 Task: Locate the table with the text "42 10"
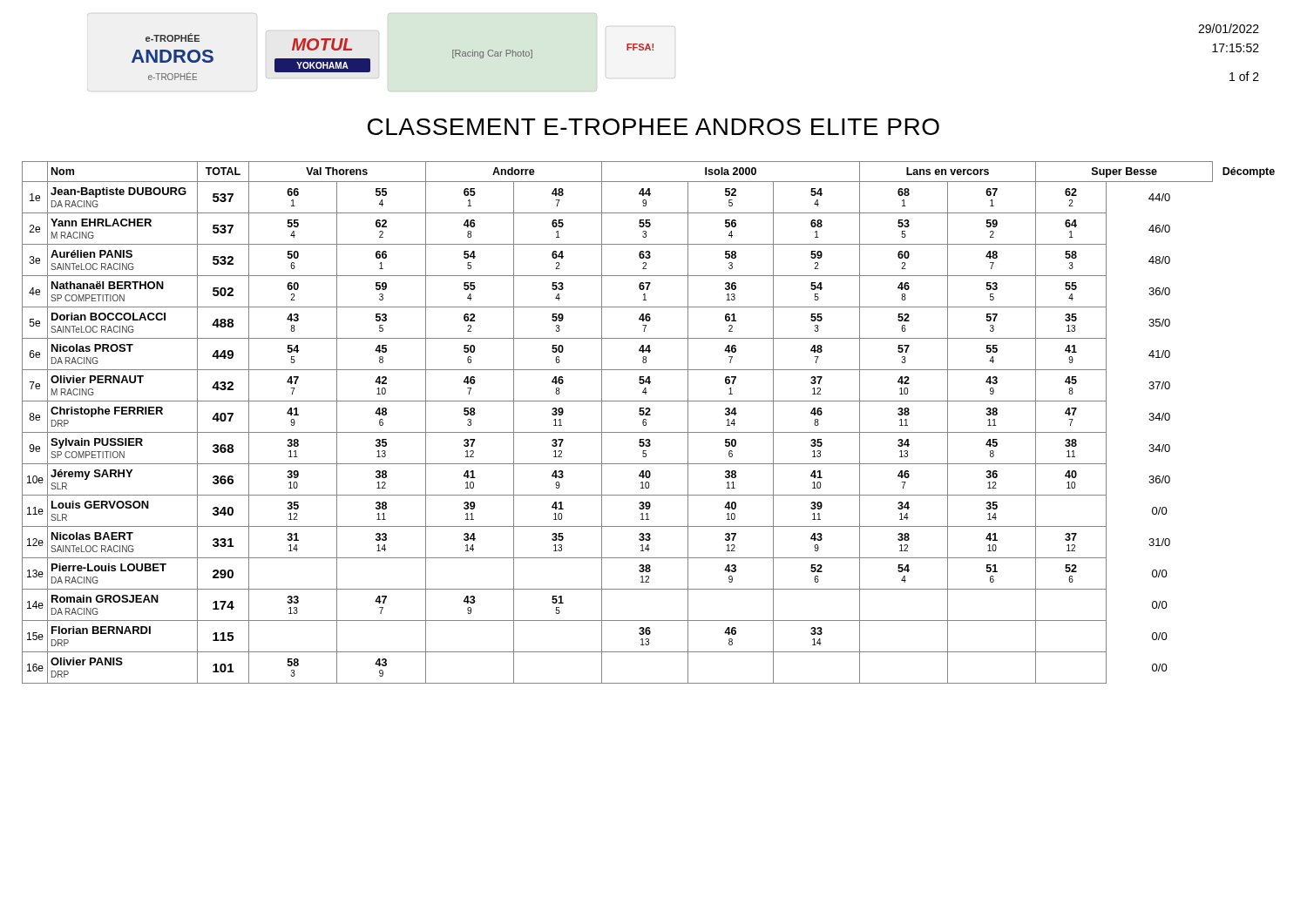(654, 422)
